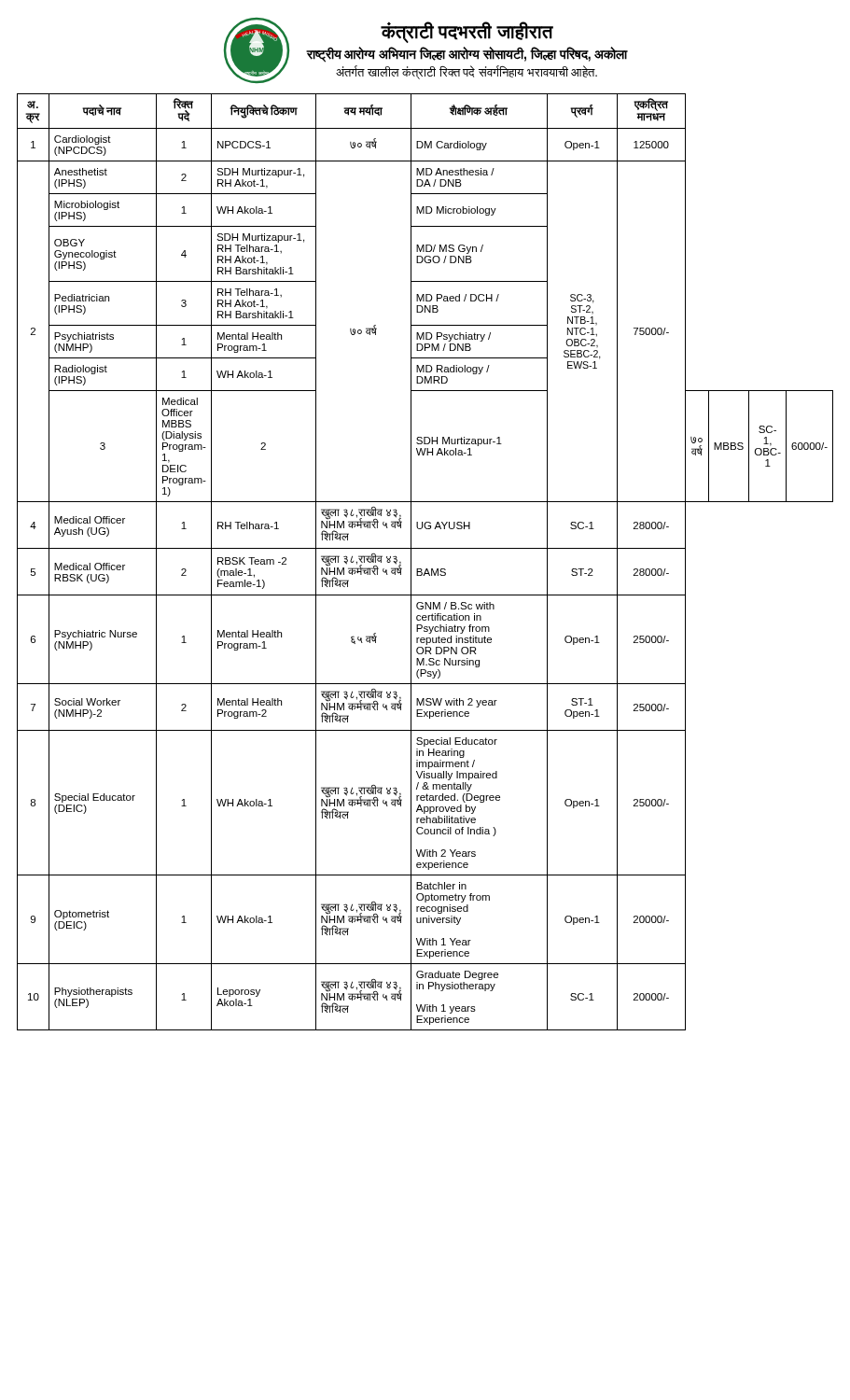The image size is (850, 1400).
Task: Point to the text block starting "राष्ट्रीय आरोग्य अभियान जिल्हा"
Action: click(467, 54)
